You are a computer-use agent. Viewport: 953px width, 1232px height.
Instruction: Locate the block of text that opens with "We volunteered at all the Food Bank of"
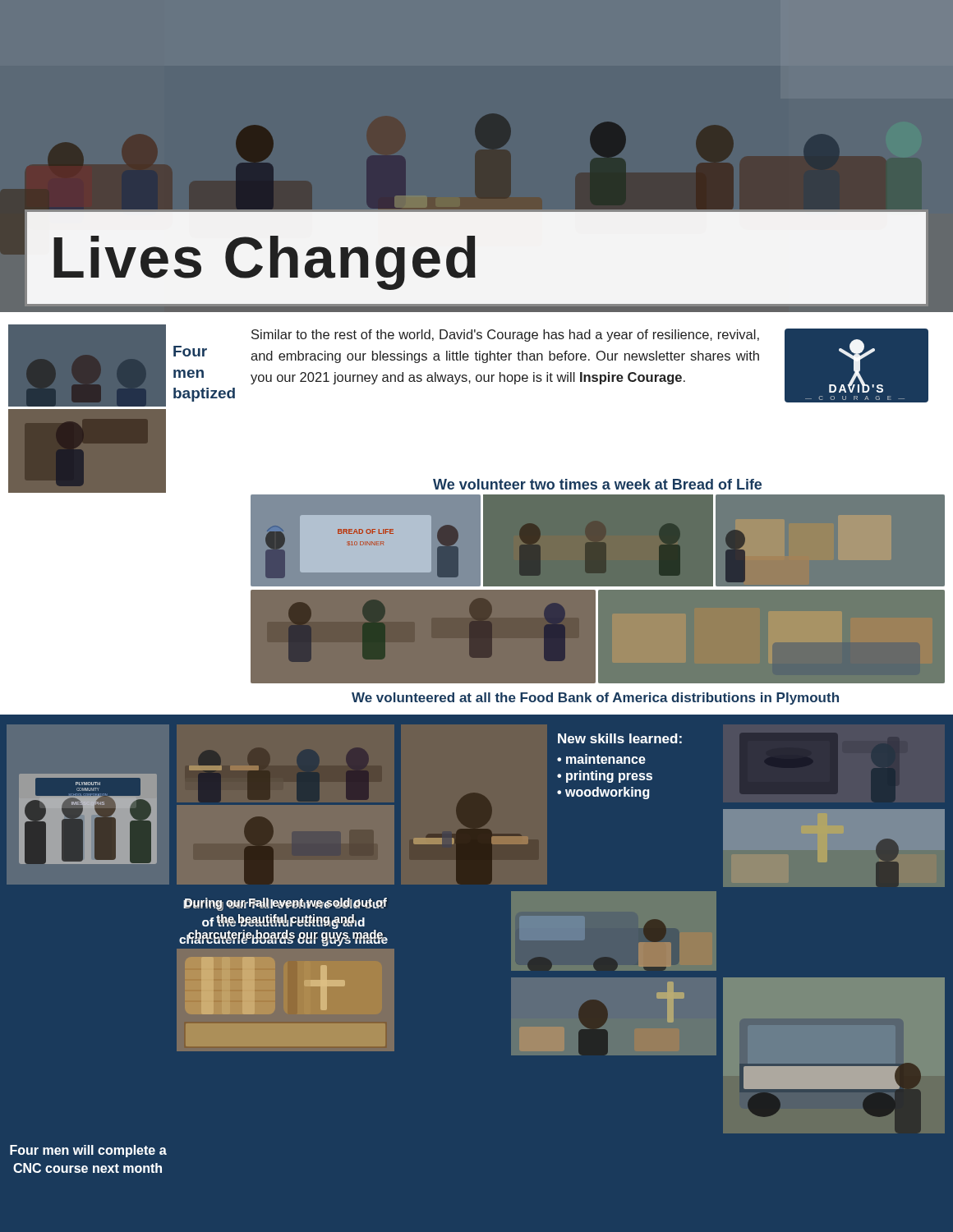596,698
